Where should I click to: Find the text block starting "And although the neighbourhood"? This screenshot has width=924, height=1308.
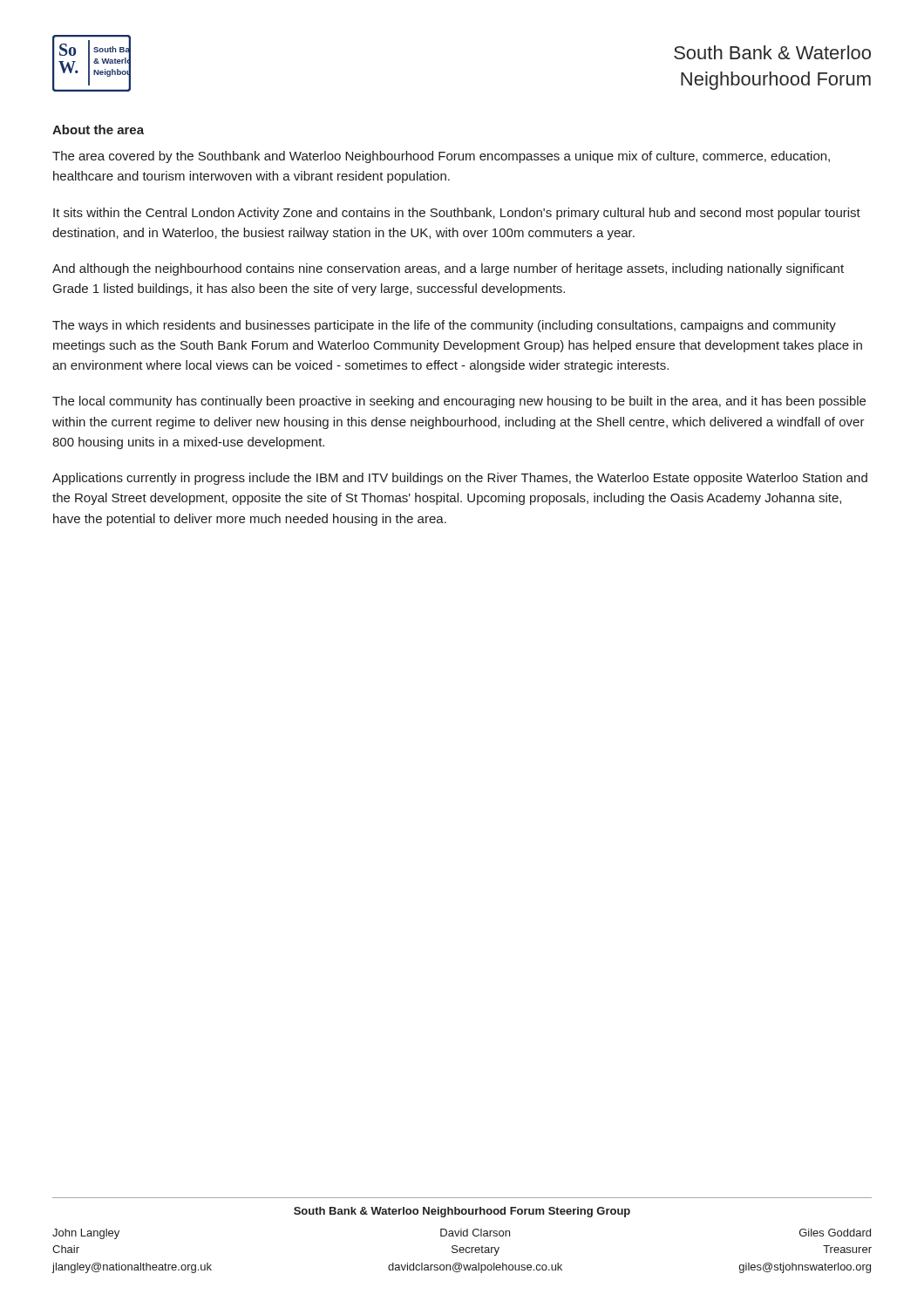pyautogui.click(x=448, y=278)
